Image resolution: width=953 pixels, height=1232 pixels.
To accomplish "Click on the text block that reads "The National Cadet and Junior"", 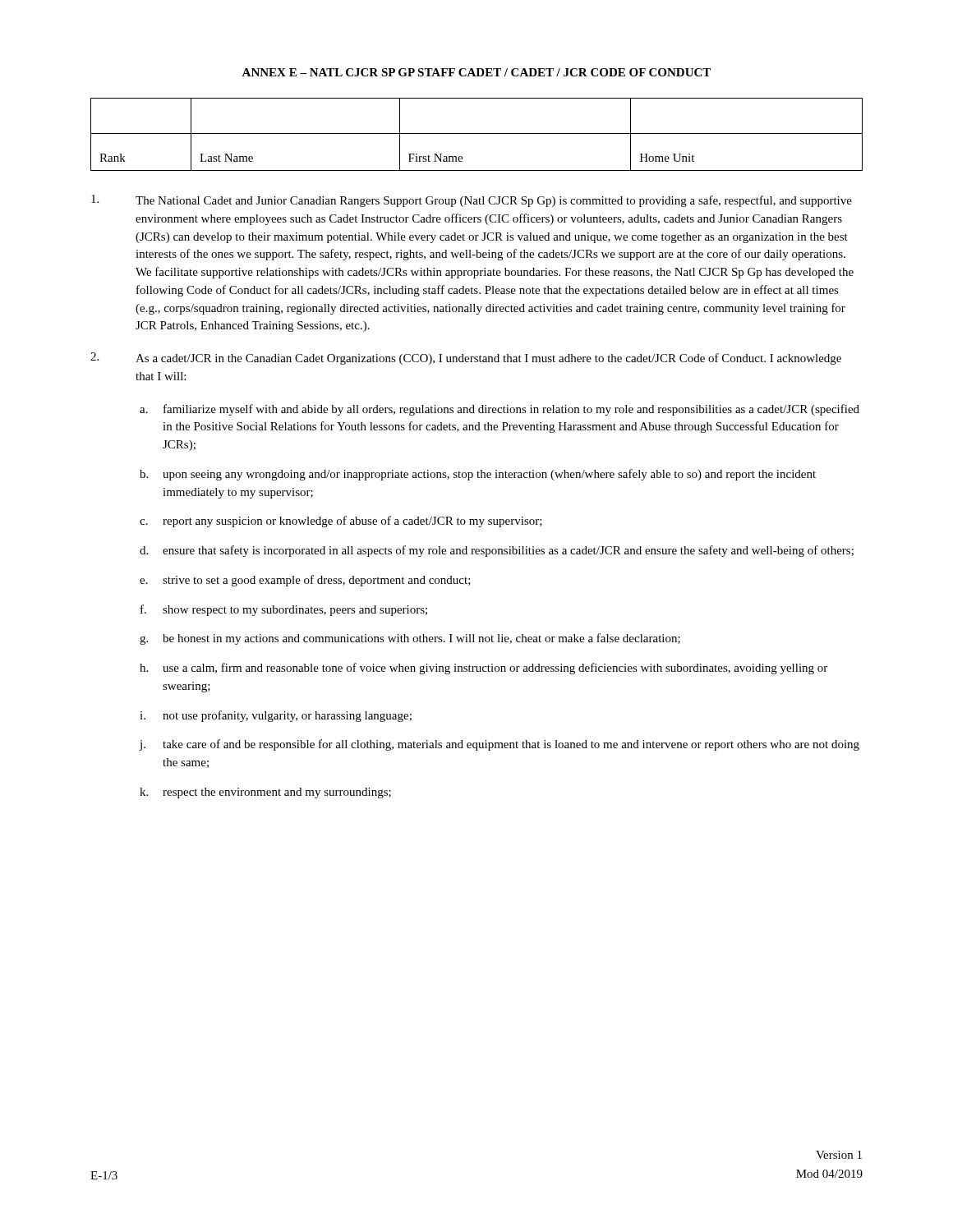I will pyautogui.click(x=476, y=264).
